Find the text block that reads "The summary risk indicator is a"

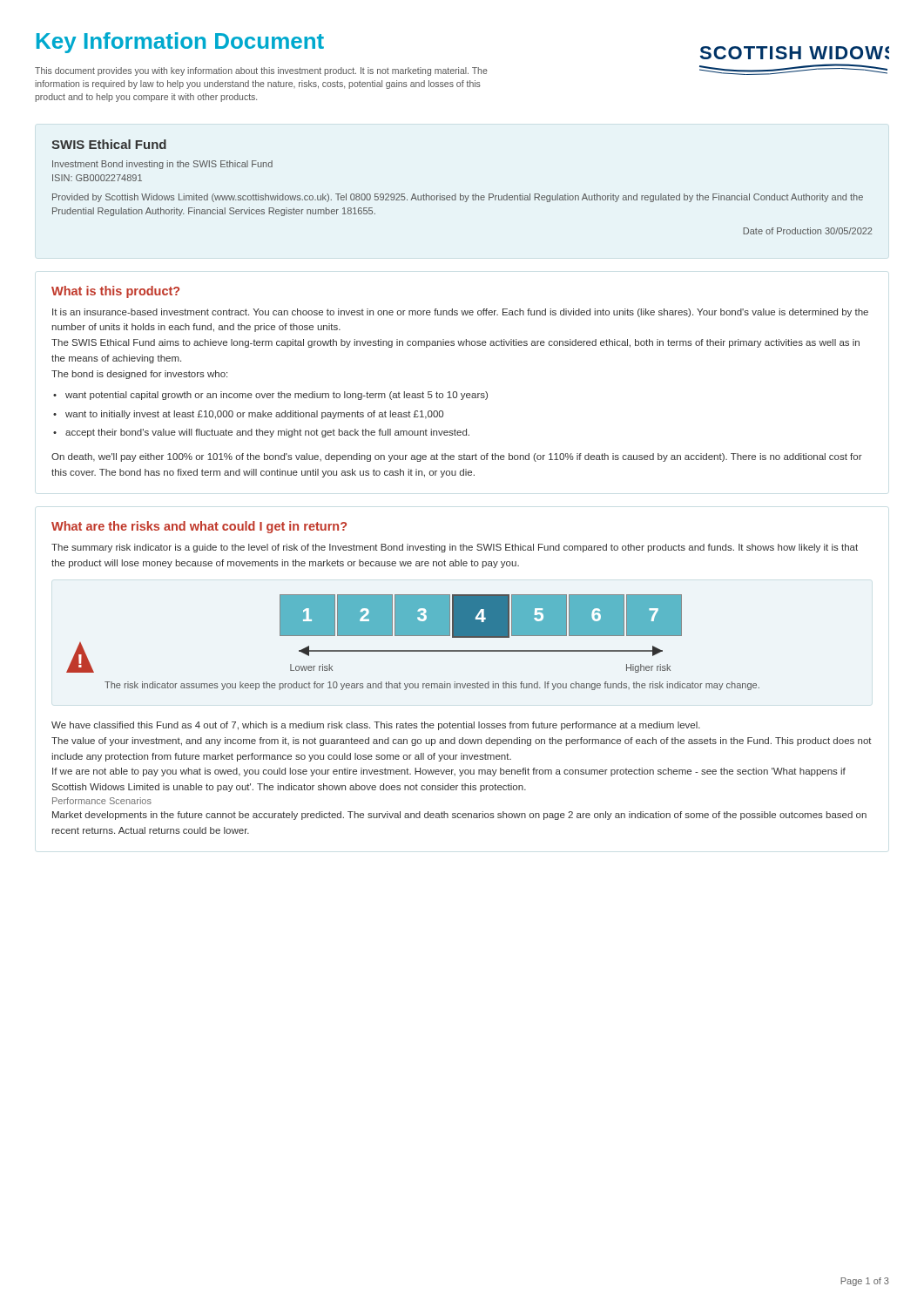pos(462,556)
